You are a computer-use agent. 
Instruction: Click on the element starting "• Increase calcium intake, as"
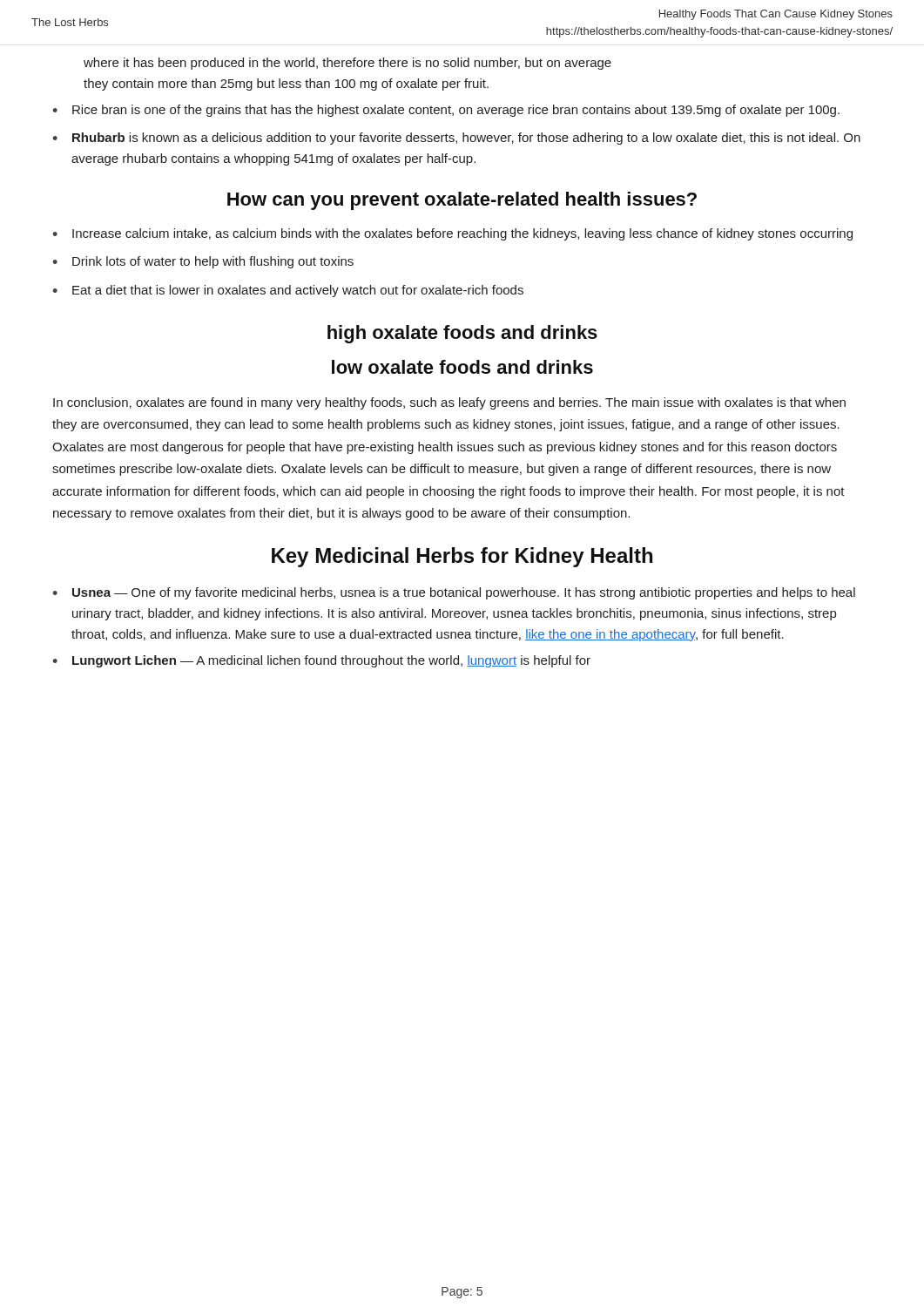(462, 235)
